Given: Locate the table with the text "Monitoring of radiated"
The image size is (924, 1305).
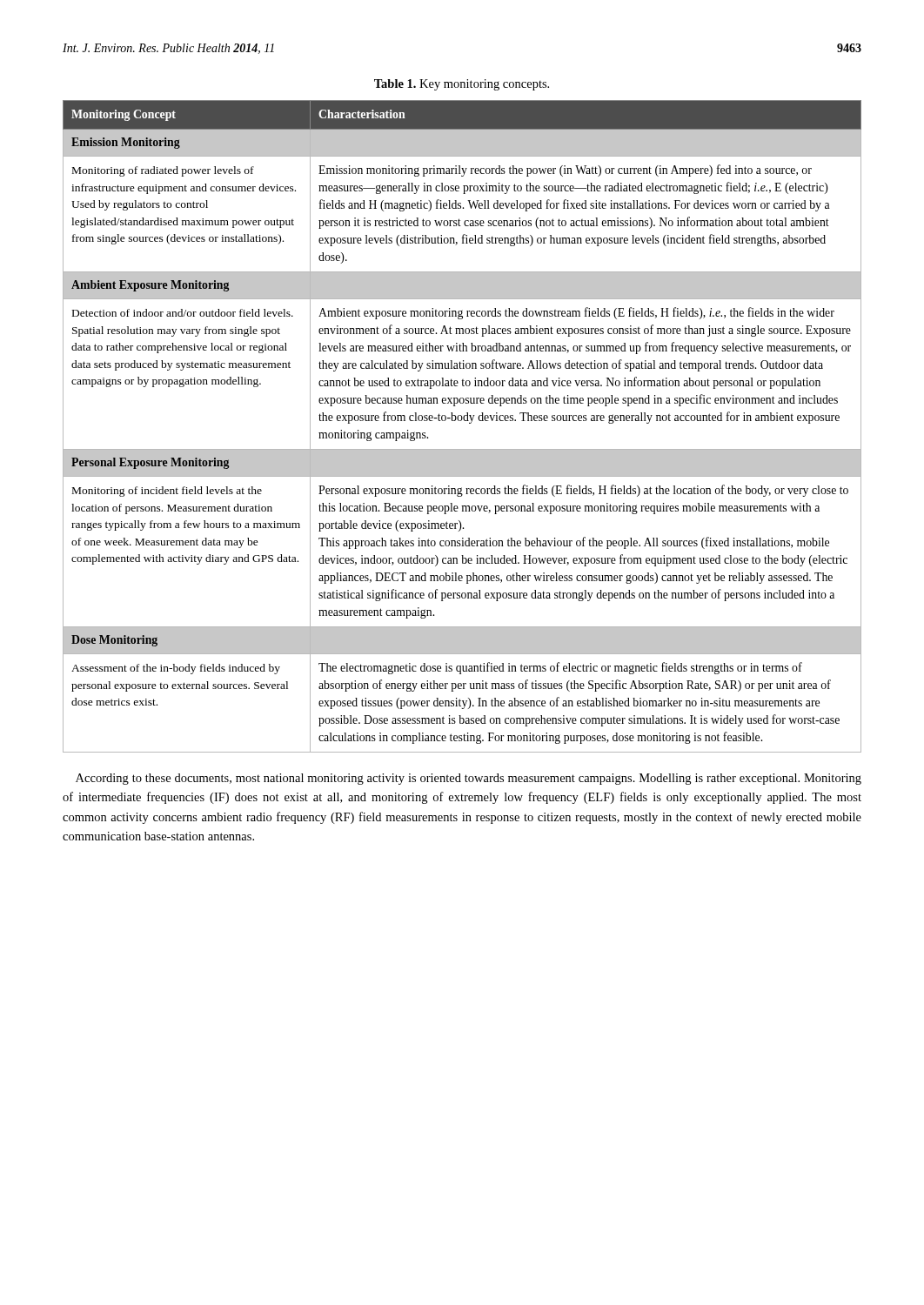Looking at the screenshot, I should point(462,426).
